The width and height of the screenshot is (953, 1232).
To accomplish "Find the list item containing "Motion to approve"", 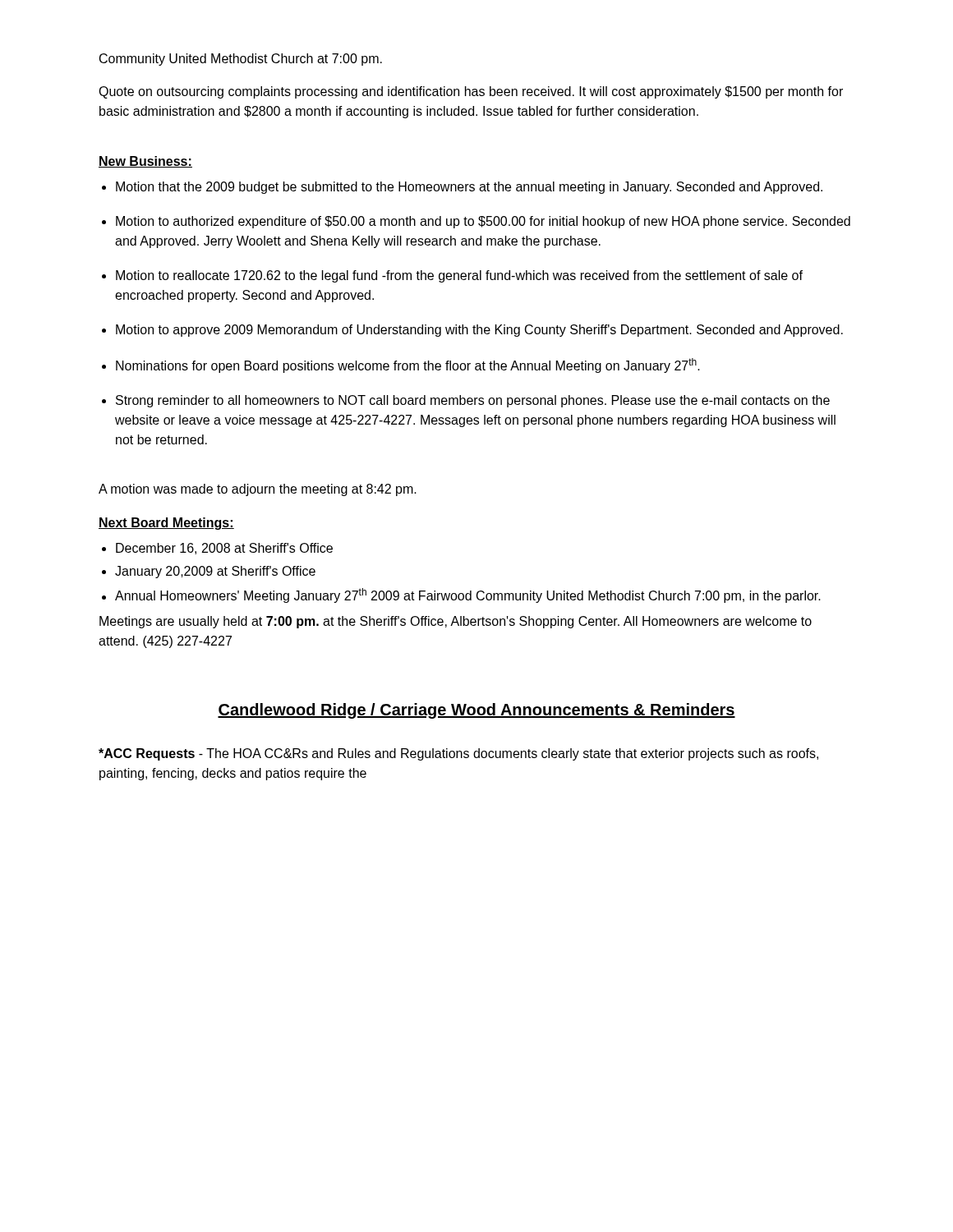I will tap(479, 330).
